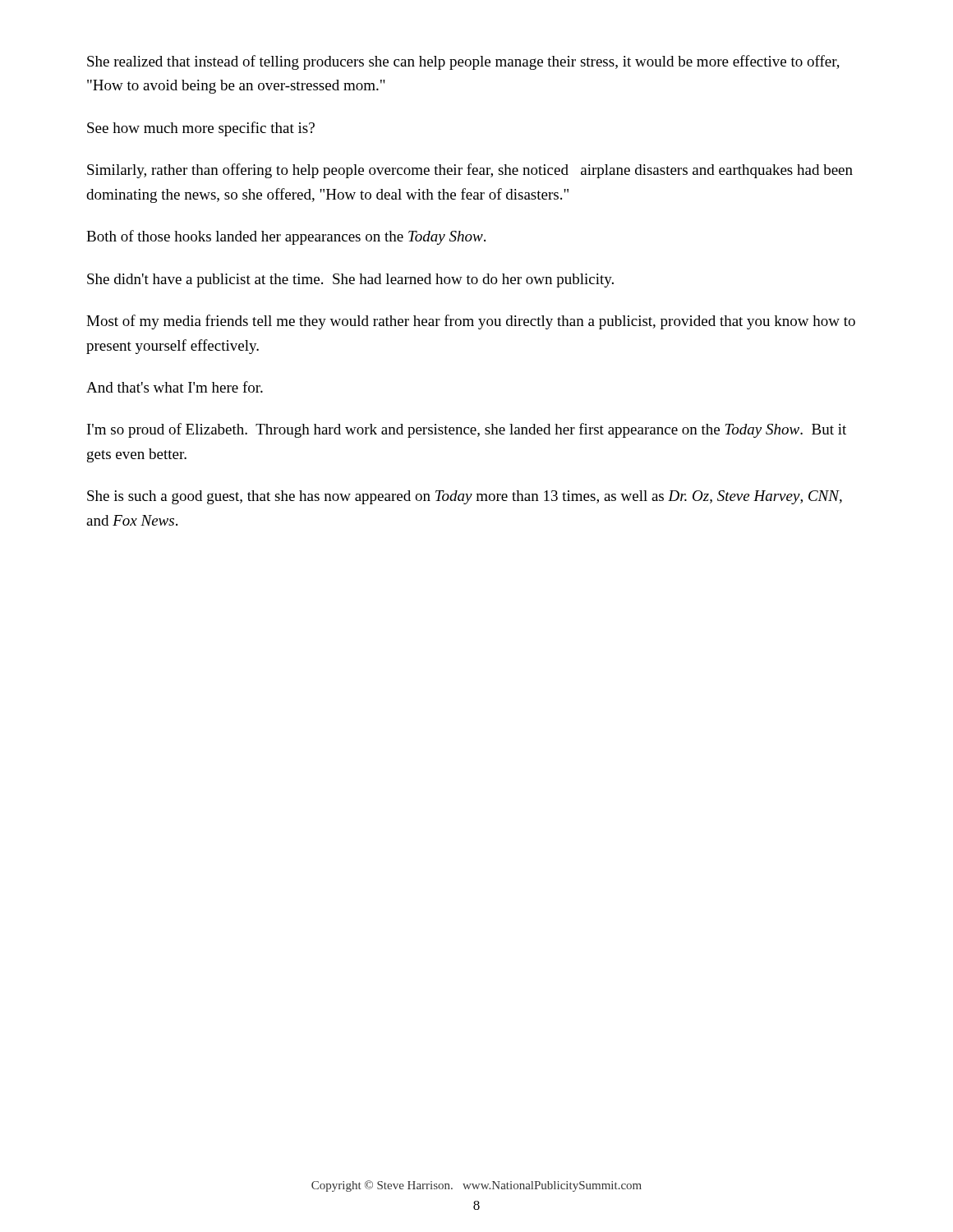Locate the text block that says "I'm so proud of"
The height and width of the screenshot is (1232, 953).
tap(466, 442)
